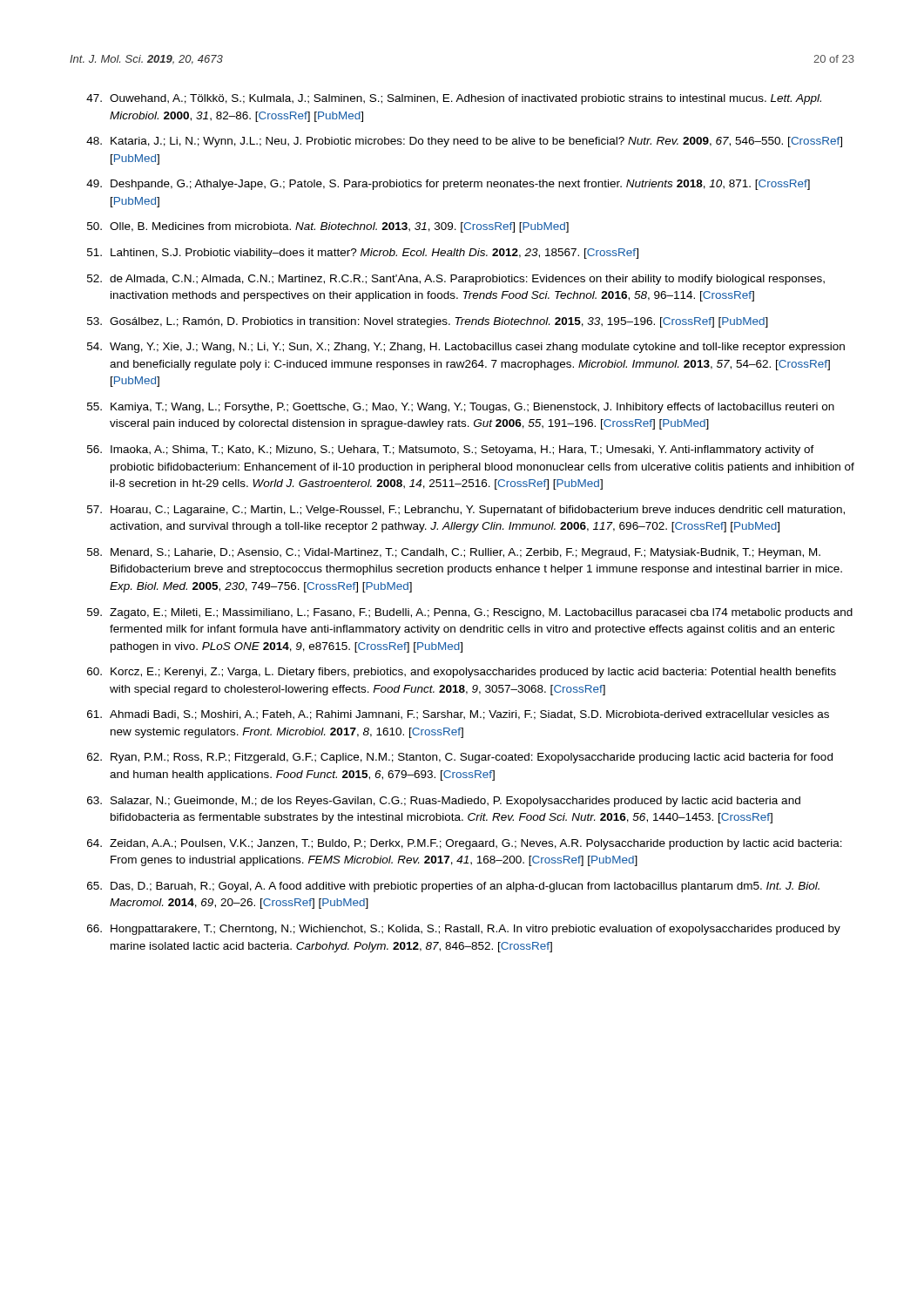Find the text block starting "59. Zagato, E.; Mileti,"
Image resolution: width=924 pixels, height=1307 pixels.
tap(462, 629)
